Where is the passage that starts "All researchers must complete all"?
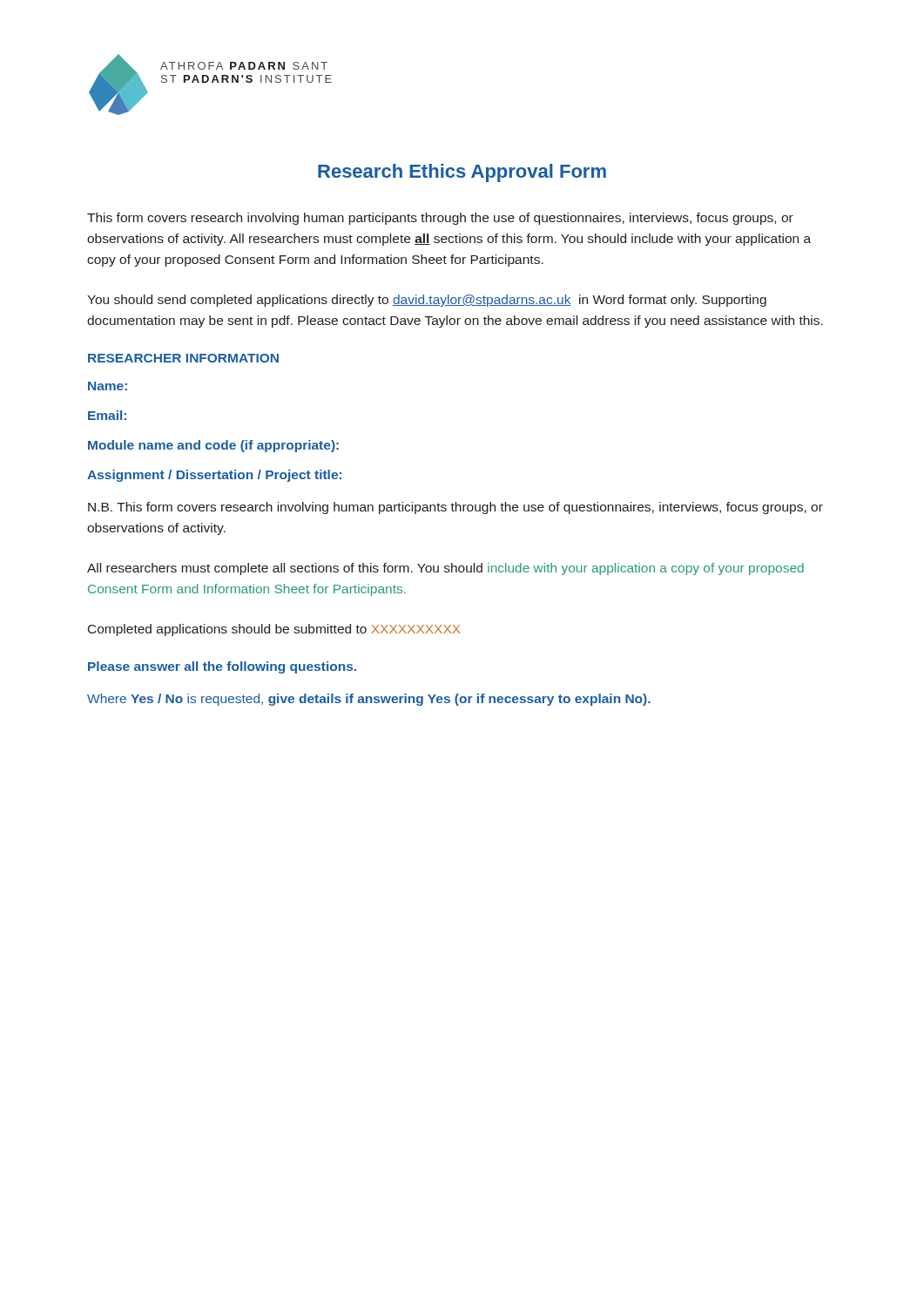Image resolution: width=924 pixels, height=1307 pixels. tap(446, 578)
